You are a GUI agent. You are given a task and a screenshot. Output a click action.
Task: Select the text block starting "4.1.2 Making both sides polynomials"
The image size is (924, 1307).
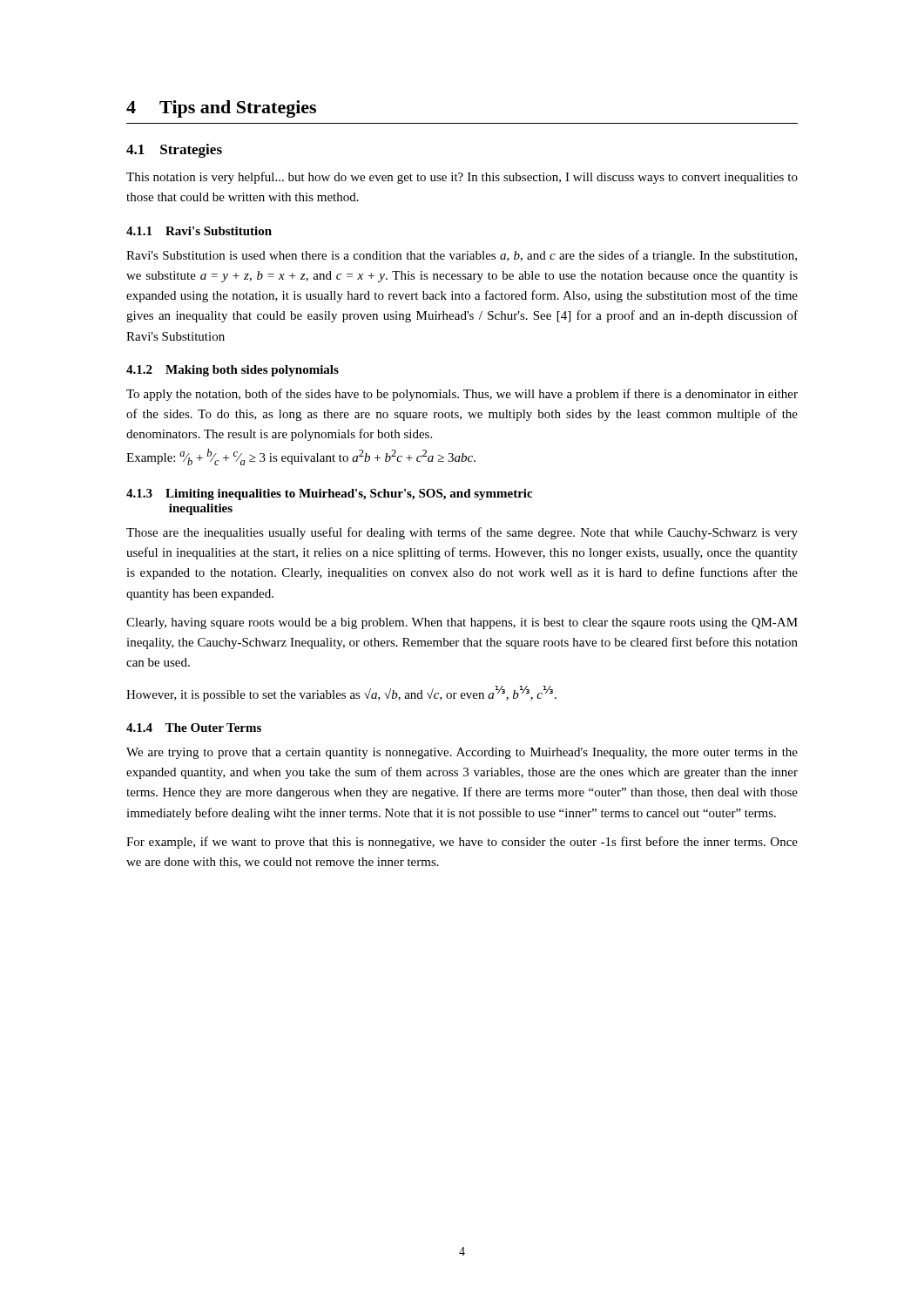click(232, 369)
